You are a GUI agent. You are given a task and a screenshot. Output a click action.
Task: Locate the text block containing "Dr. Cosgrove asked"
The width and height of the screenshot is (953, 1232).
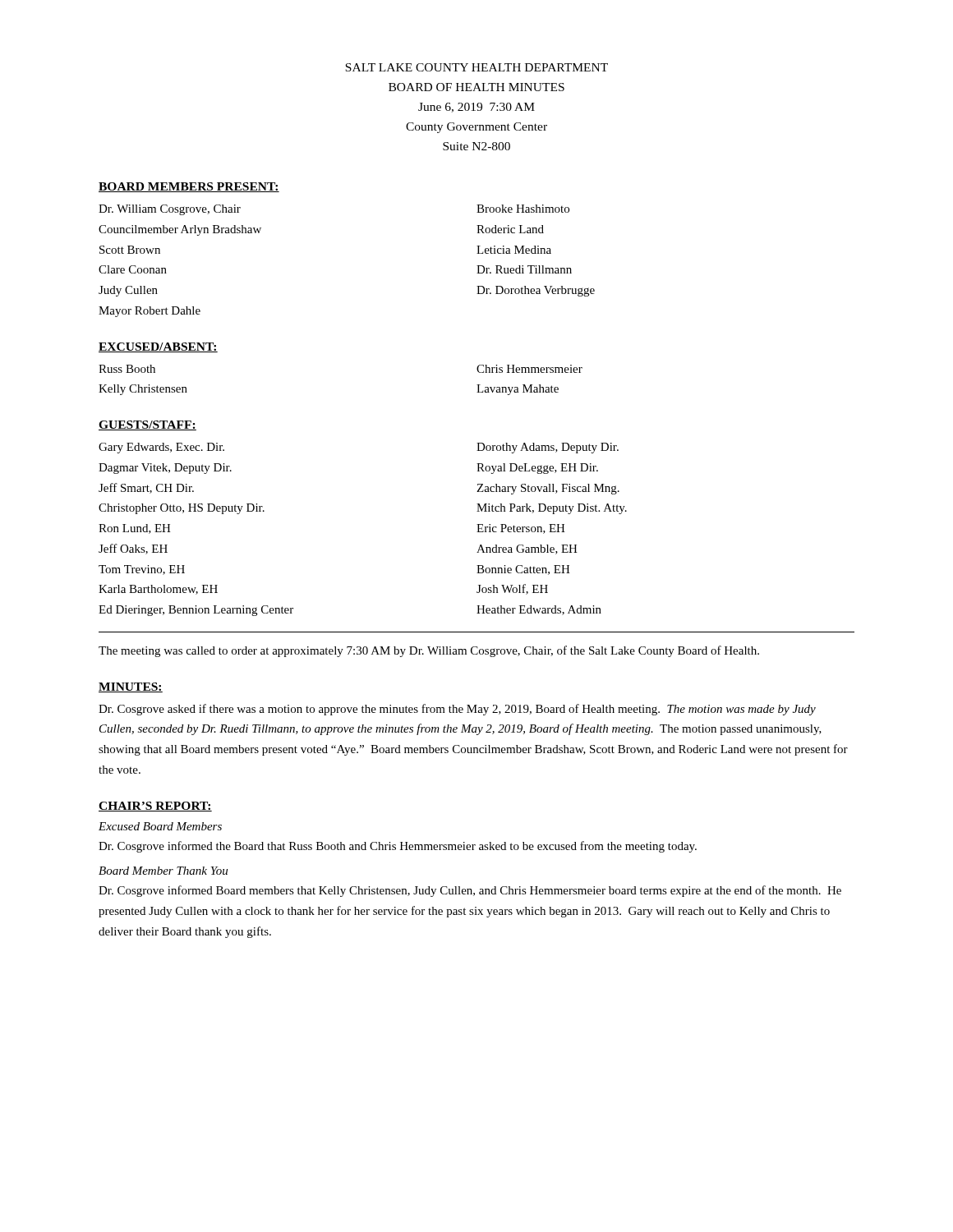pos(473,739)
